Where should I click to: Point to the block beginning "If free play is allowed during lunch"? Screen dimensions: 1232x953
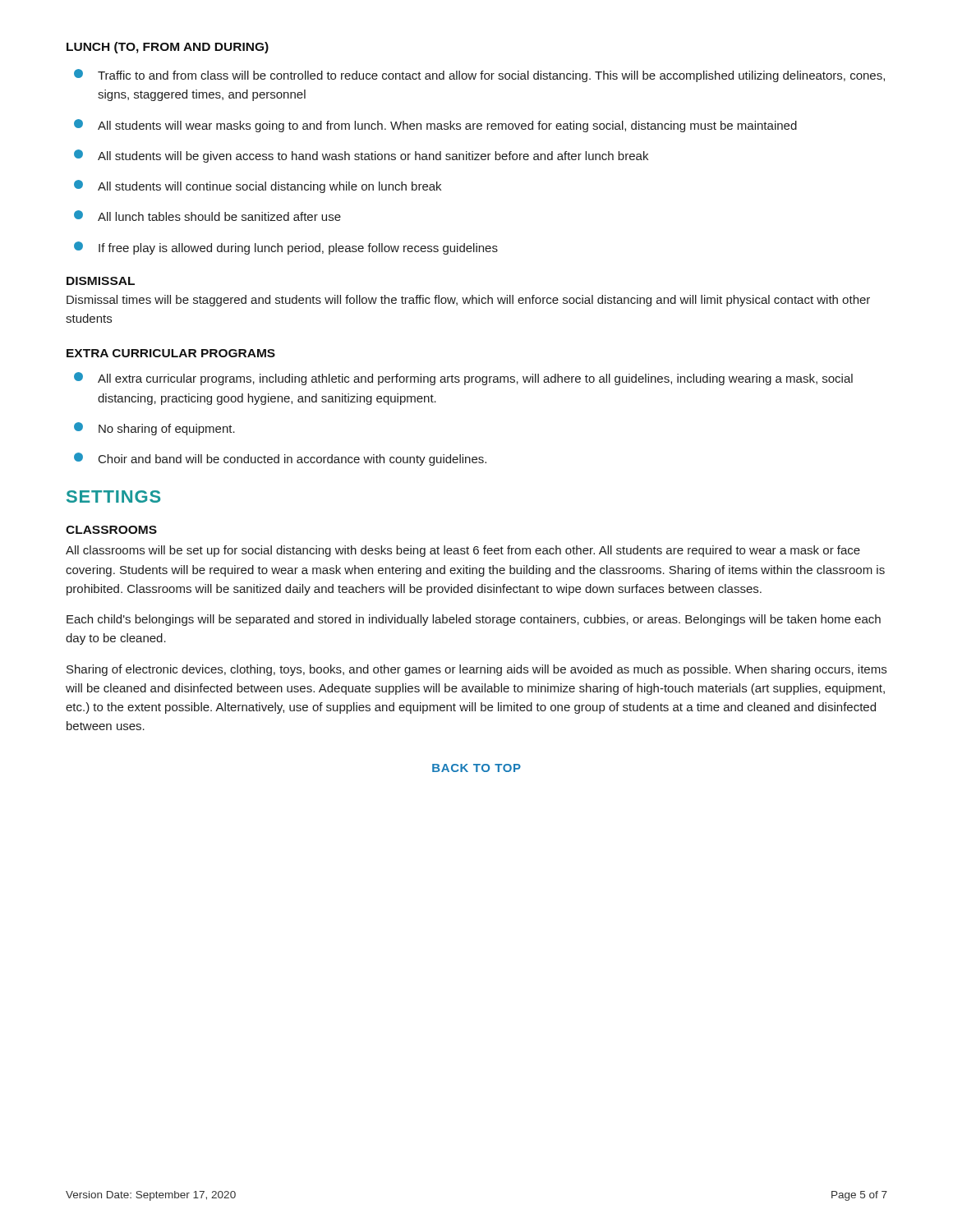coord(286,247)
